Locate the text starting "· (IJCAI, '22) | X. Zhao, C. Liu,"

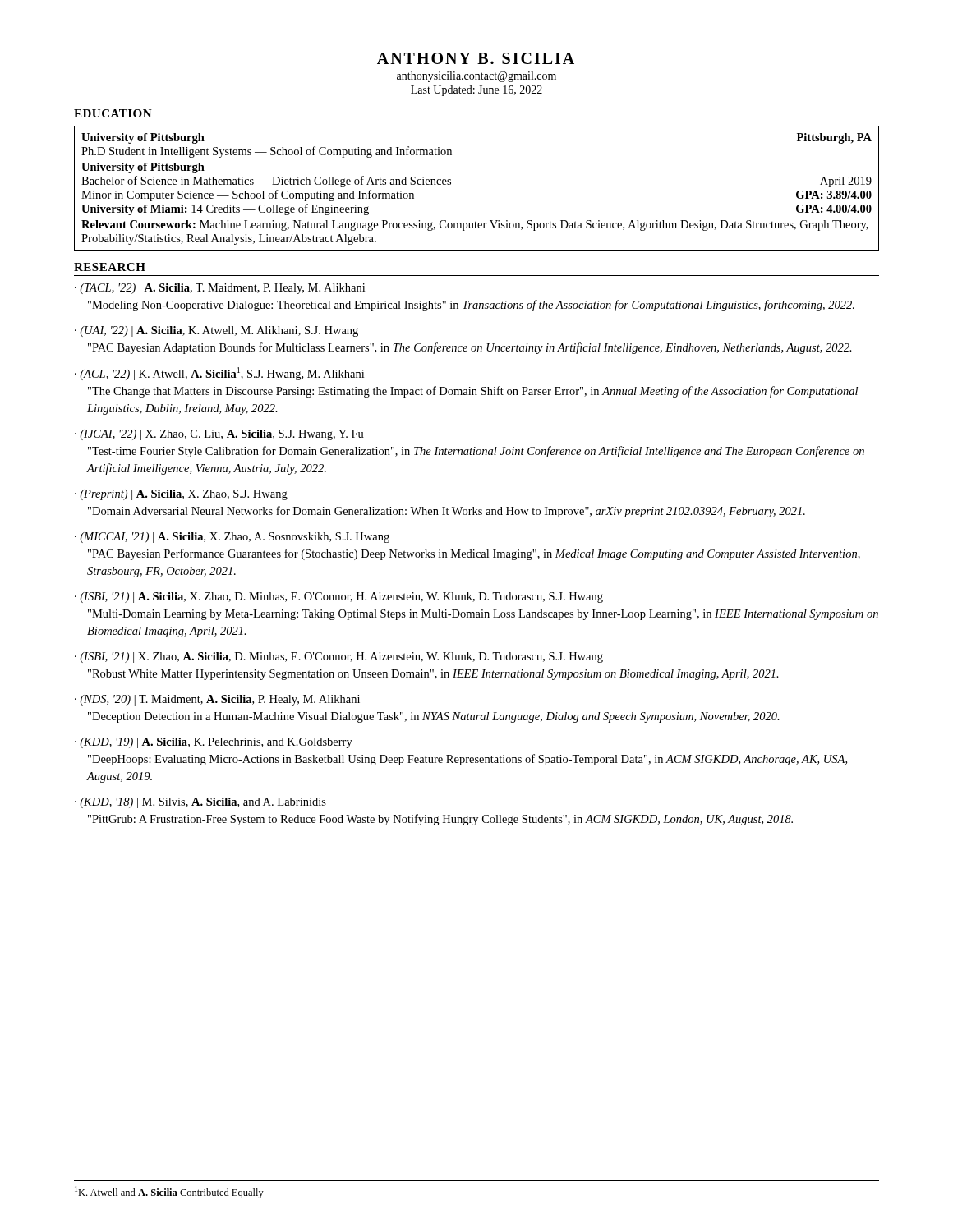click(x=469, y=451)
